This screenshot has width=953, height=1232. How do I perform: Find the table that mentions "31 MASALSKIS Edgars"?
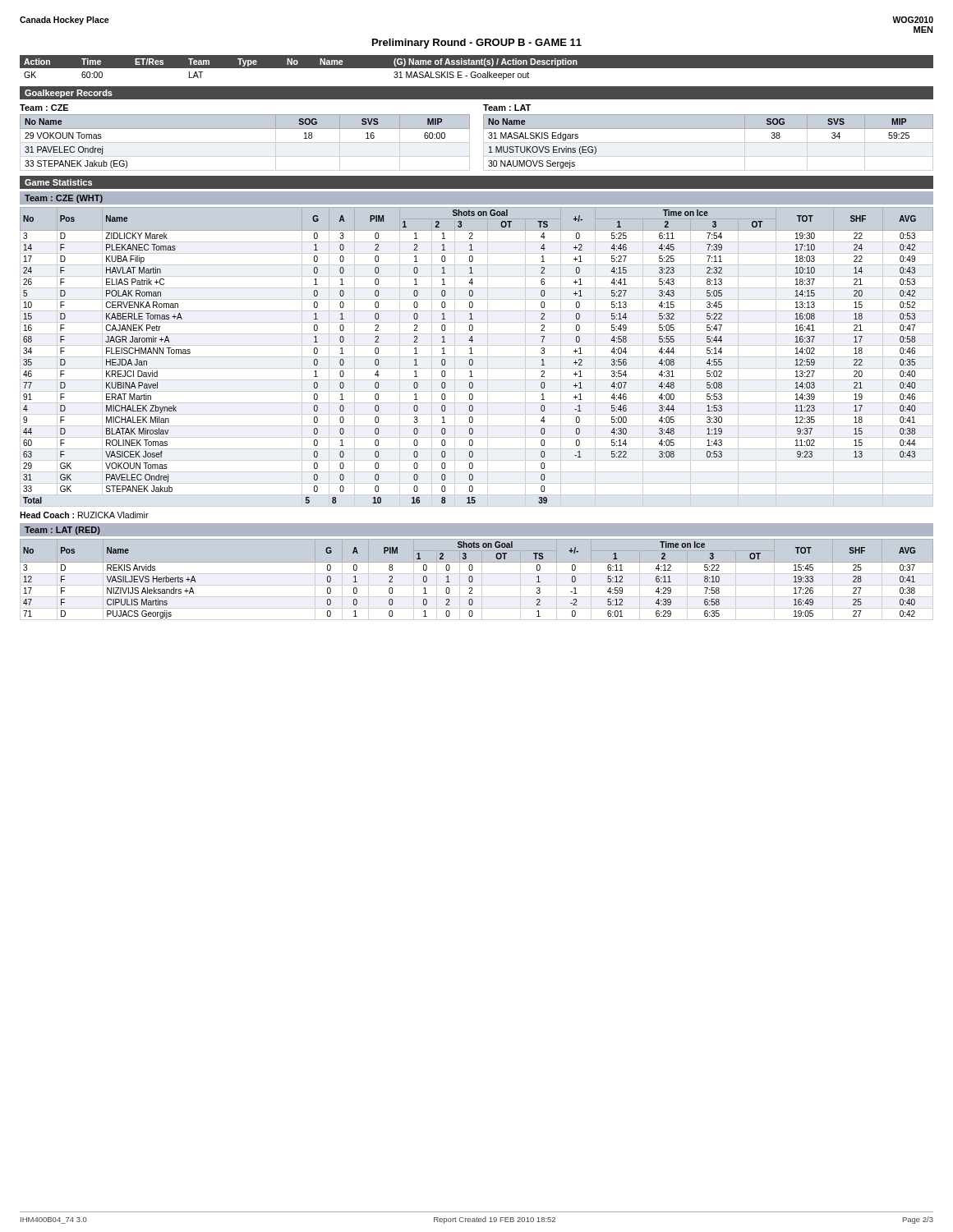(708, 143)
